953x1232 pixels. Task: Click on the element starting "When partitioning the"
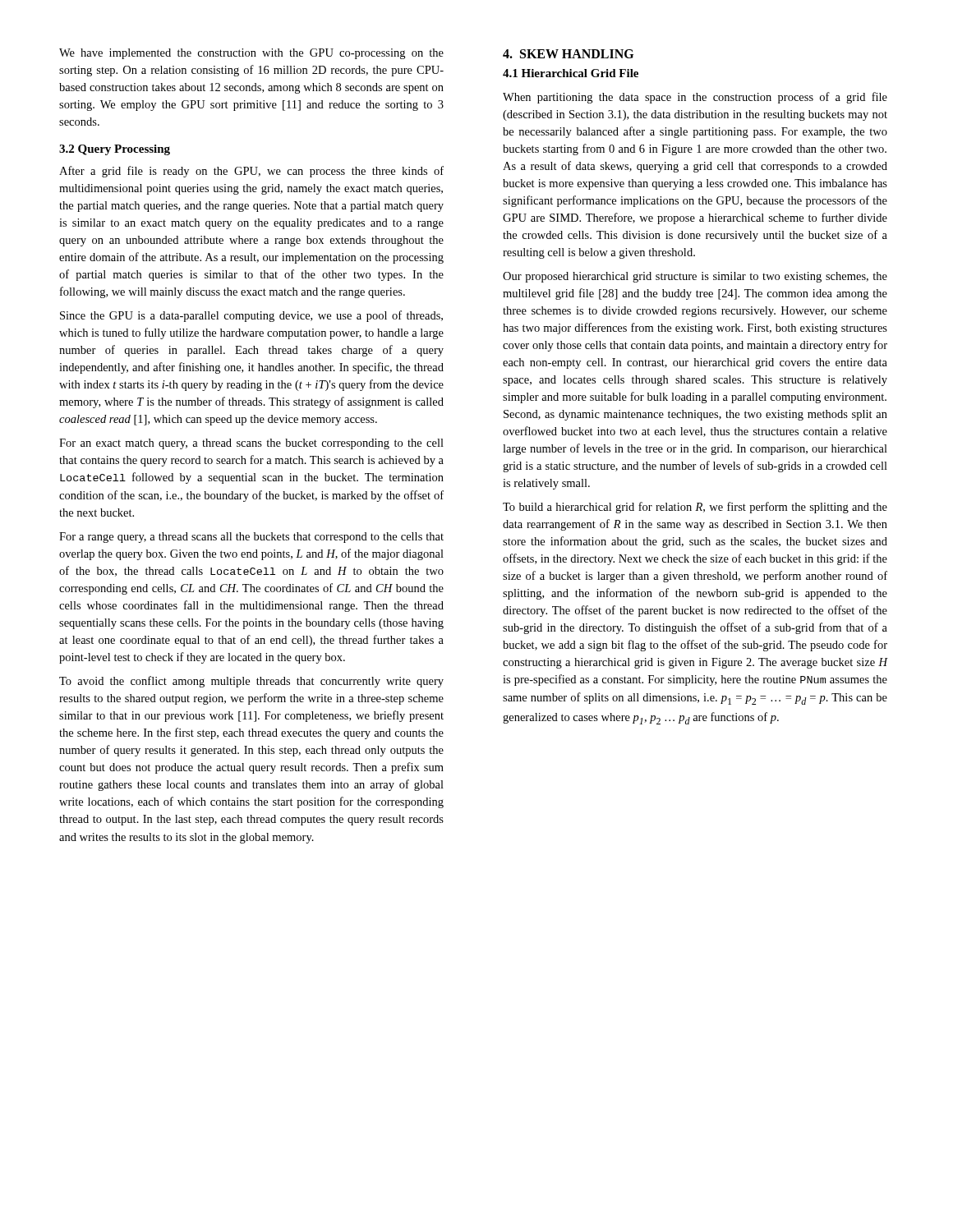point(695,409)
